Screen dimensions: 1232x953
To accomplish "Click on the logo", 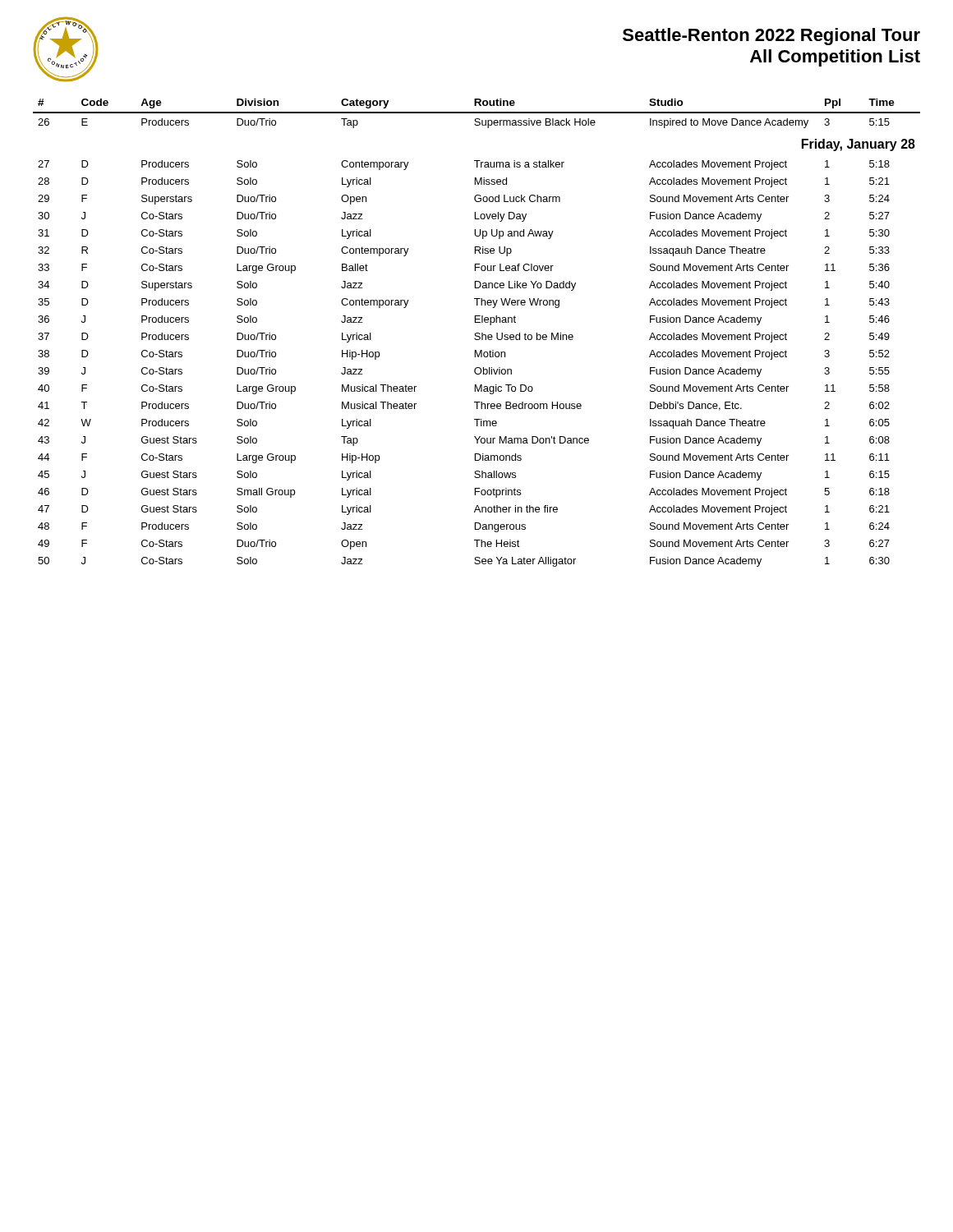I will coord(70,51).
